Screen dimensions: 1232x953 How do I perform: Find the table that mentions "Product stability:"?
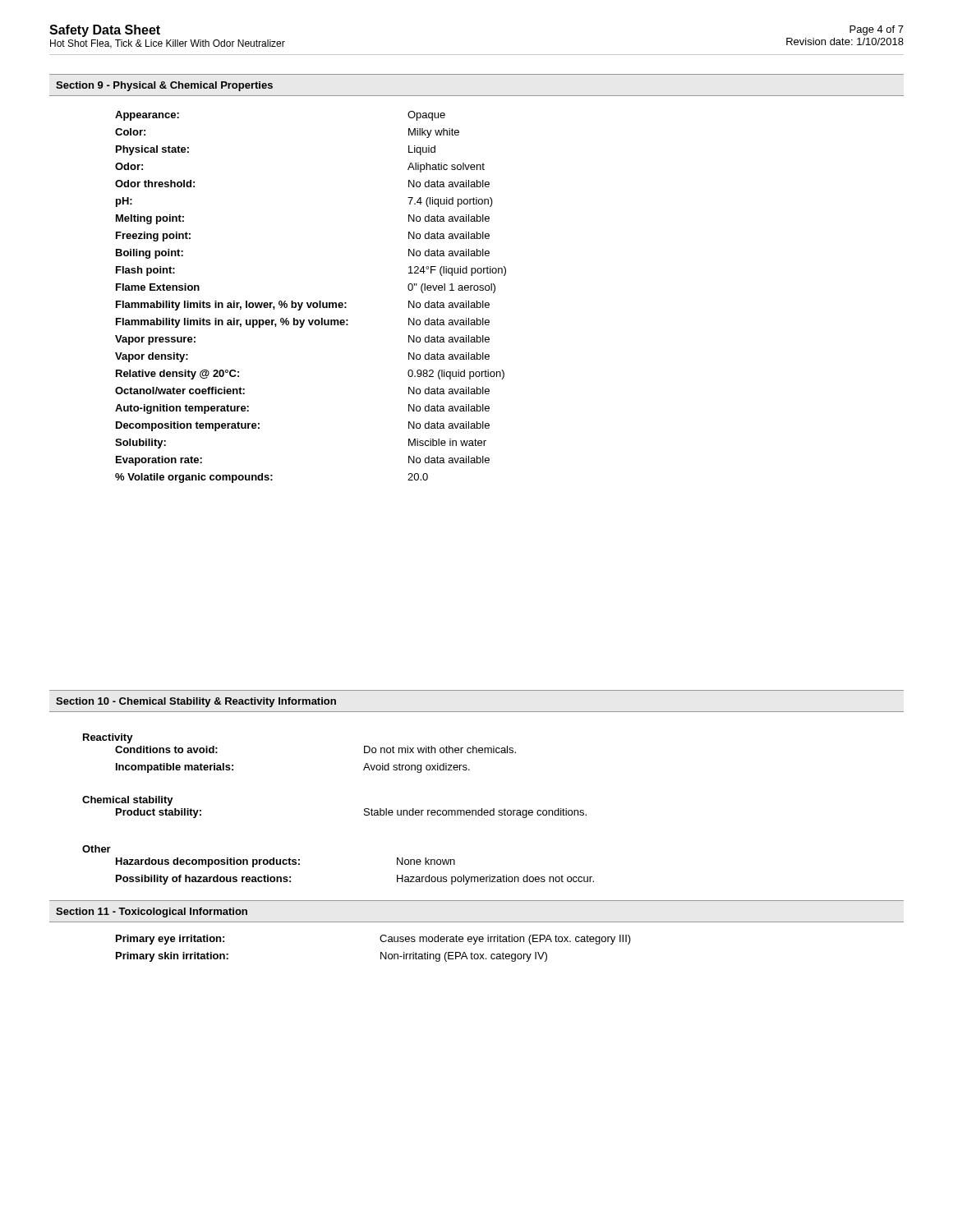(x=476, y=812)
